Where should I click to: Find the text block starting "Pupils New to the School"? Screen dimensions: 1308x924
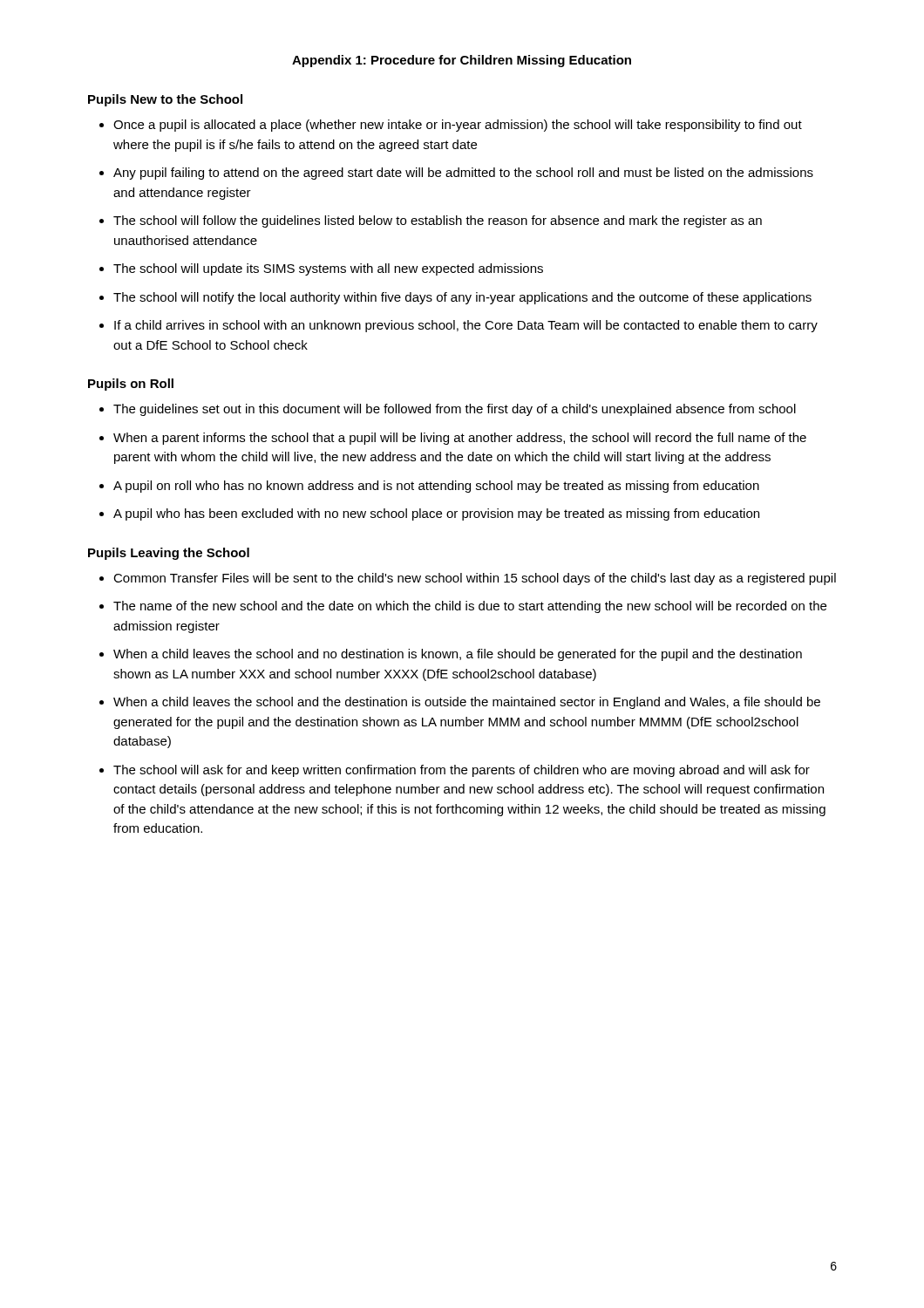[165, 99]
